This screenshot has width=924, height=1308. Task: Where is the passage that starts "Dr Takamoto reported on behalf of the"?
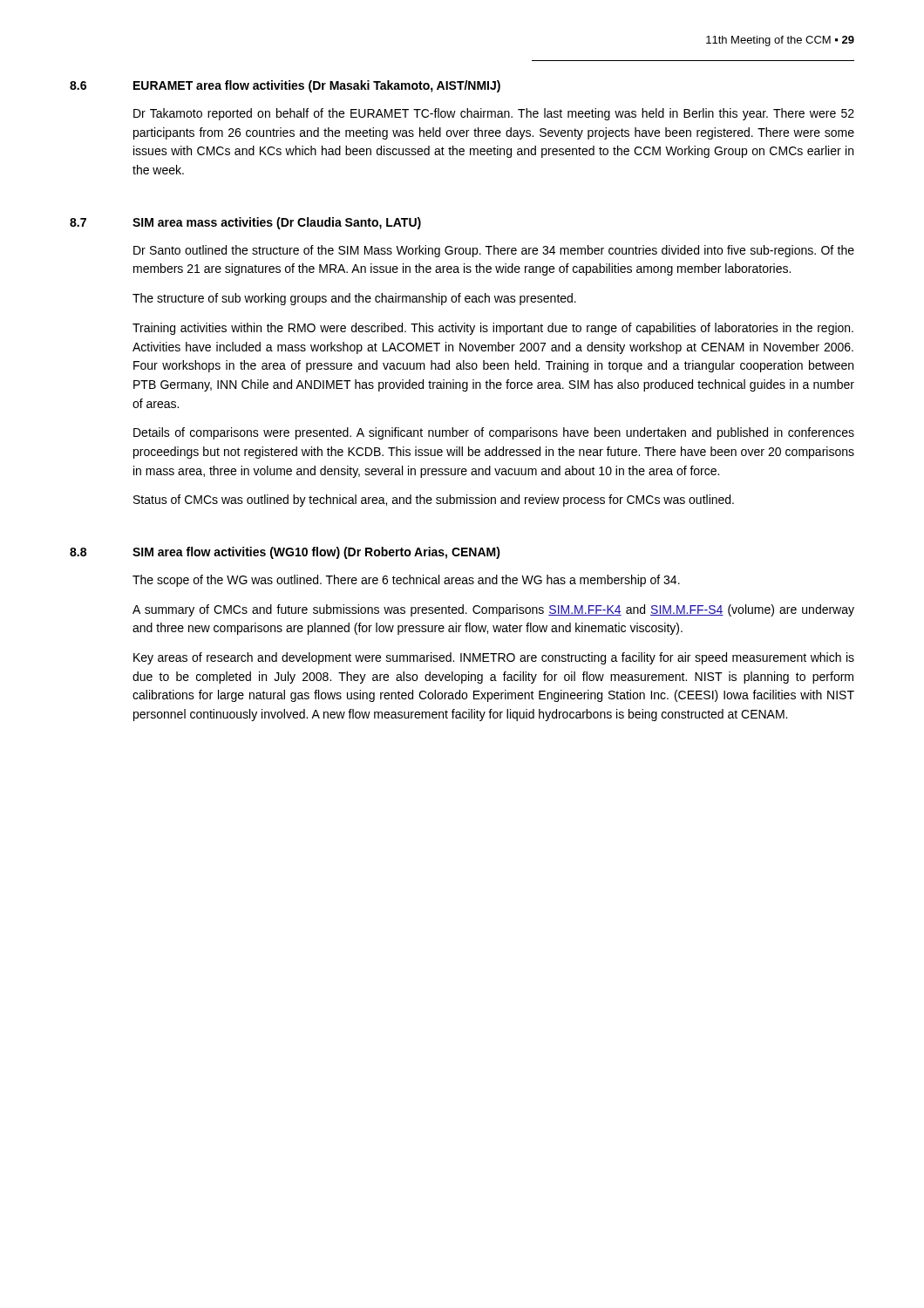[493, 142]
